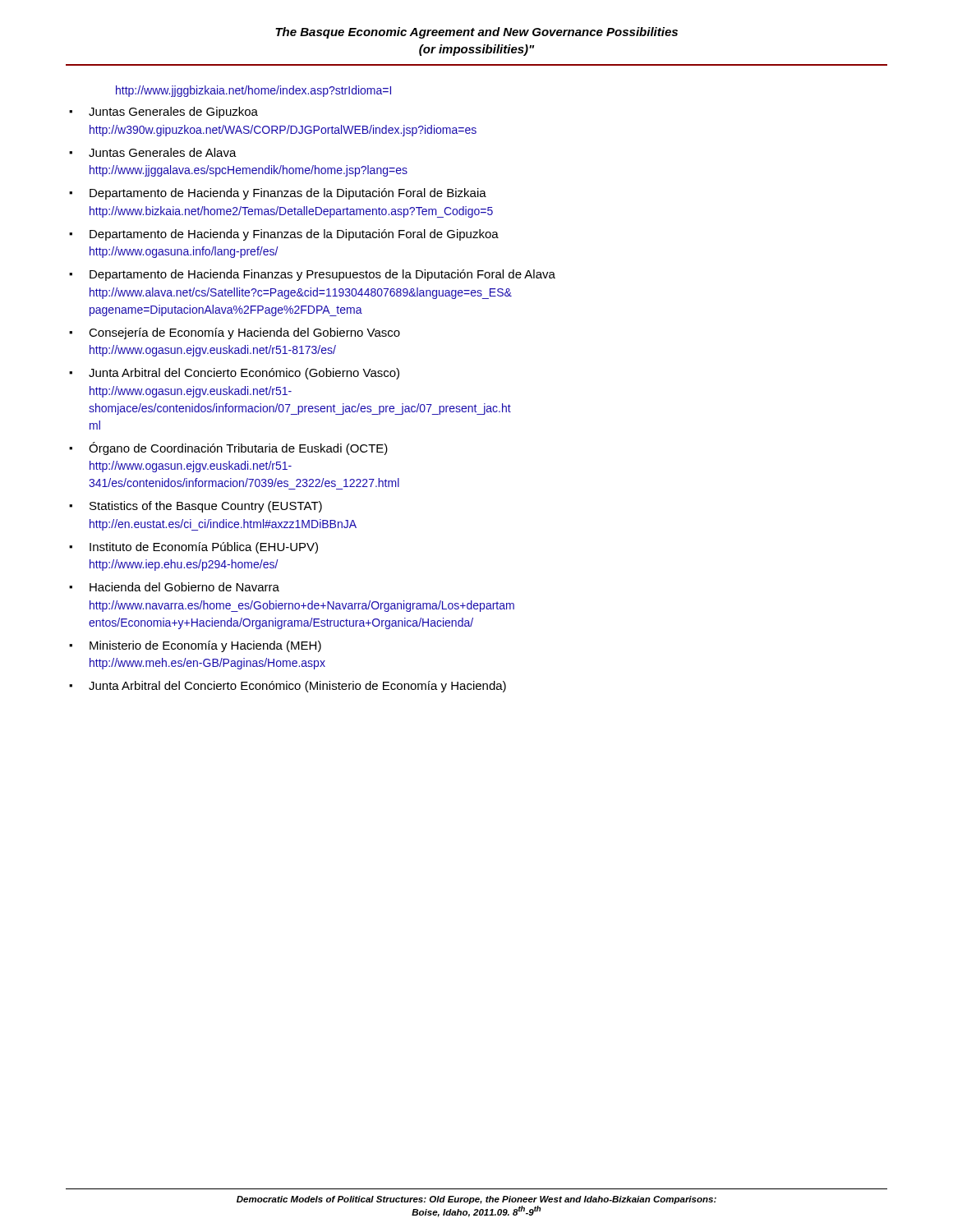Where is the passage that starts "Órgano de Coordinación Tributaria de Euskadi (OCTE)"?

238,448
